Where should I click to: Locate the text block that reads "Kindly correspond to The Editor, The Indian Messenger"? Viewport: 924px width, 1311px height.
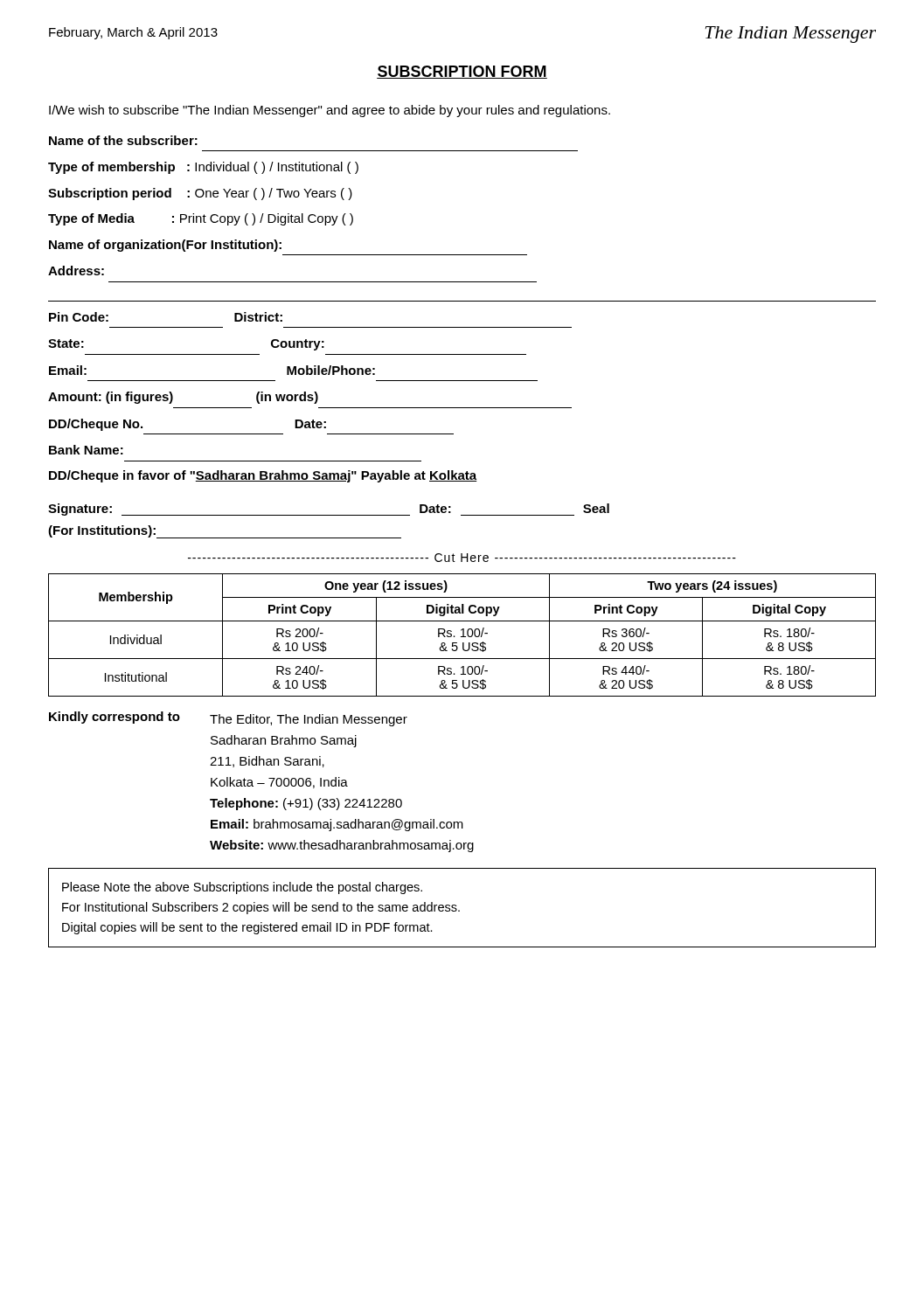(261, 782)
